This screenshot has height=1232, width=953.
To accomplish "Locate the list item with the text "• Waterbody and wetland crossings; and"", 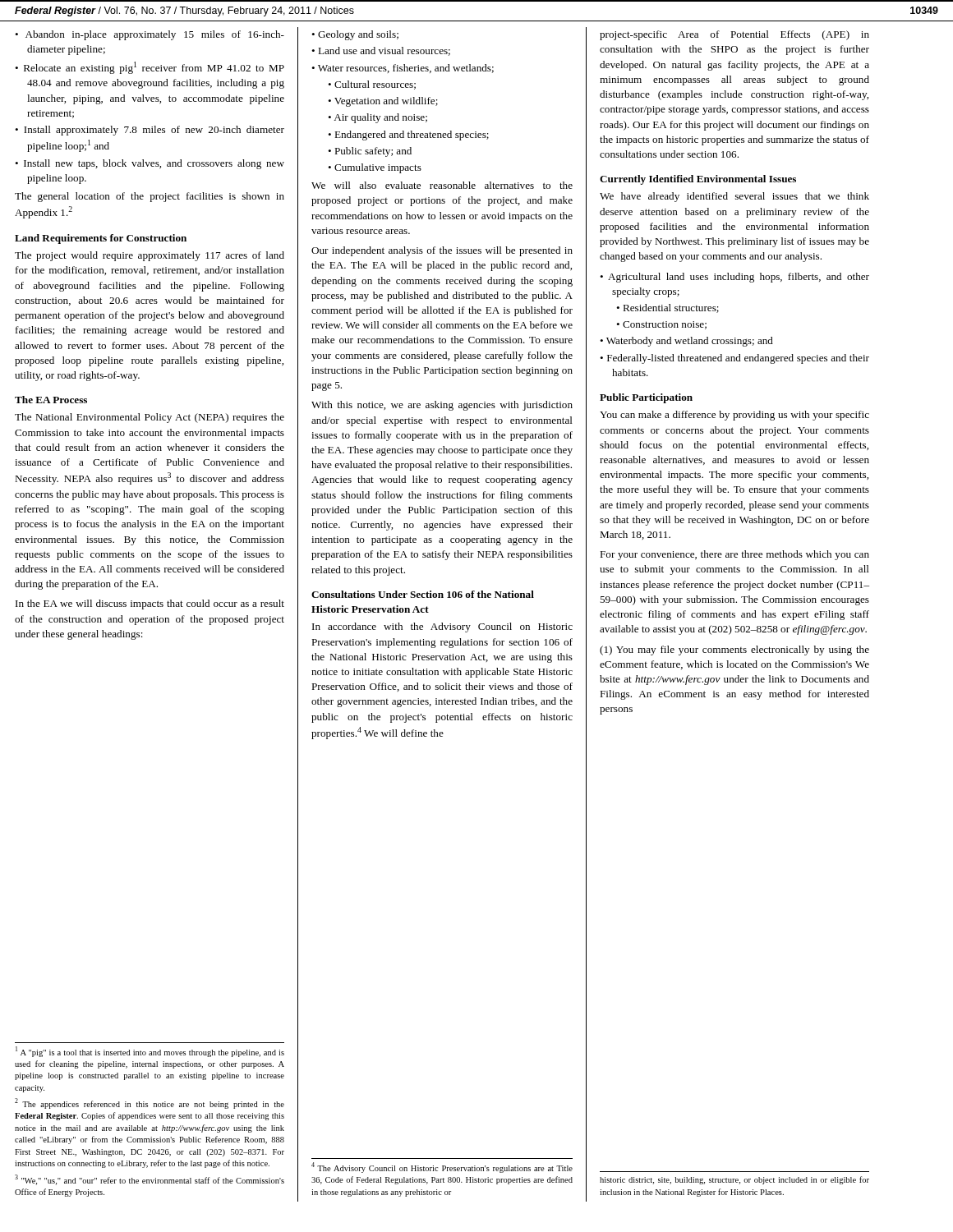I will 686,341.
